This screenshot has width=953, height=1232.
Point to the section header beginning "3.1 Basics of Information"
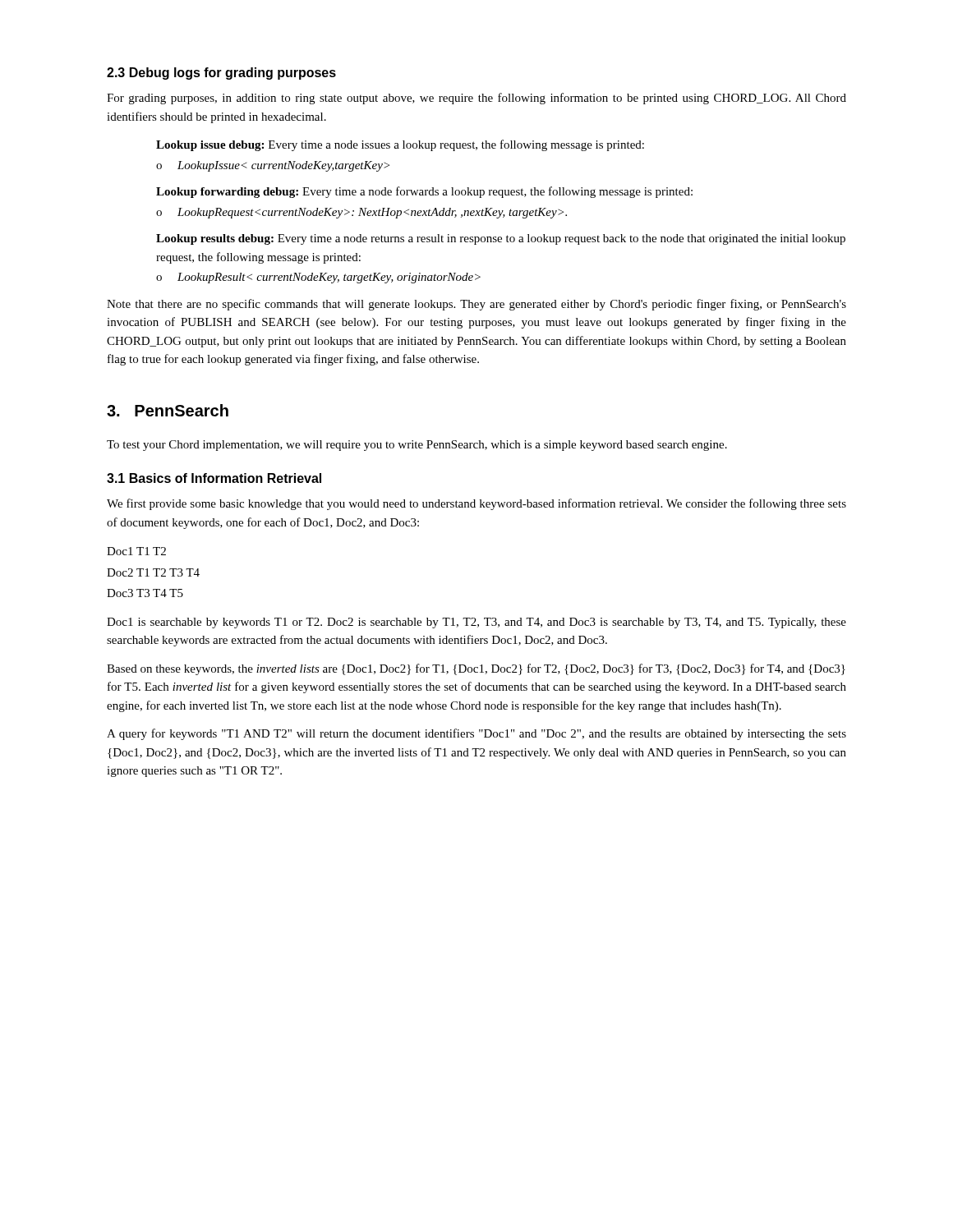coord(215,478)
